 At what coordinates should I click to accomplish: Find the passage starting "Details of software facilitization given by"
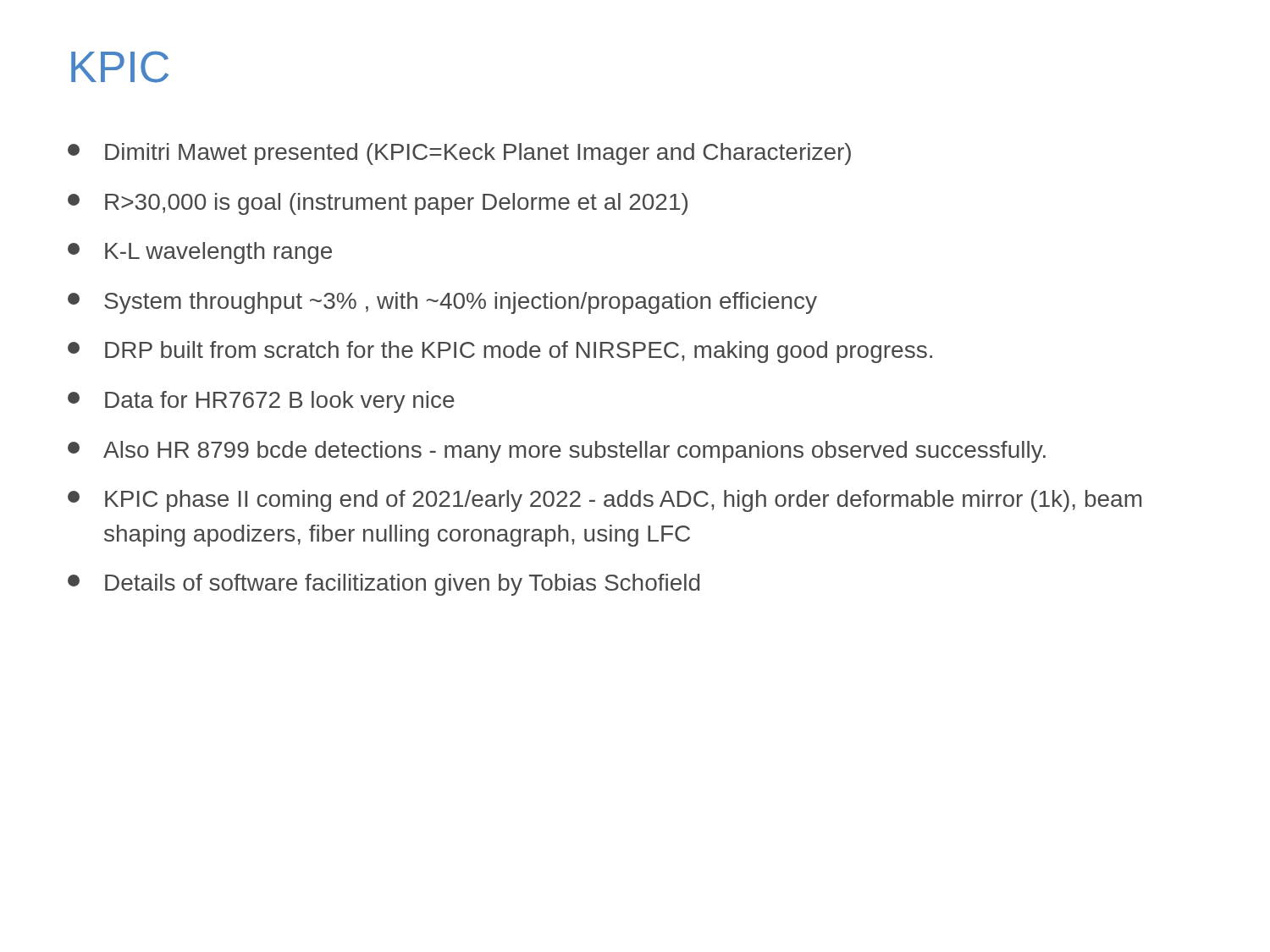(618, 584)
